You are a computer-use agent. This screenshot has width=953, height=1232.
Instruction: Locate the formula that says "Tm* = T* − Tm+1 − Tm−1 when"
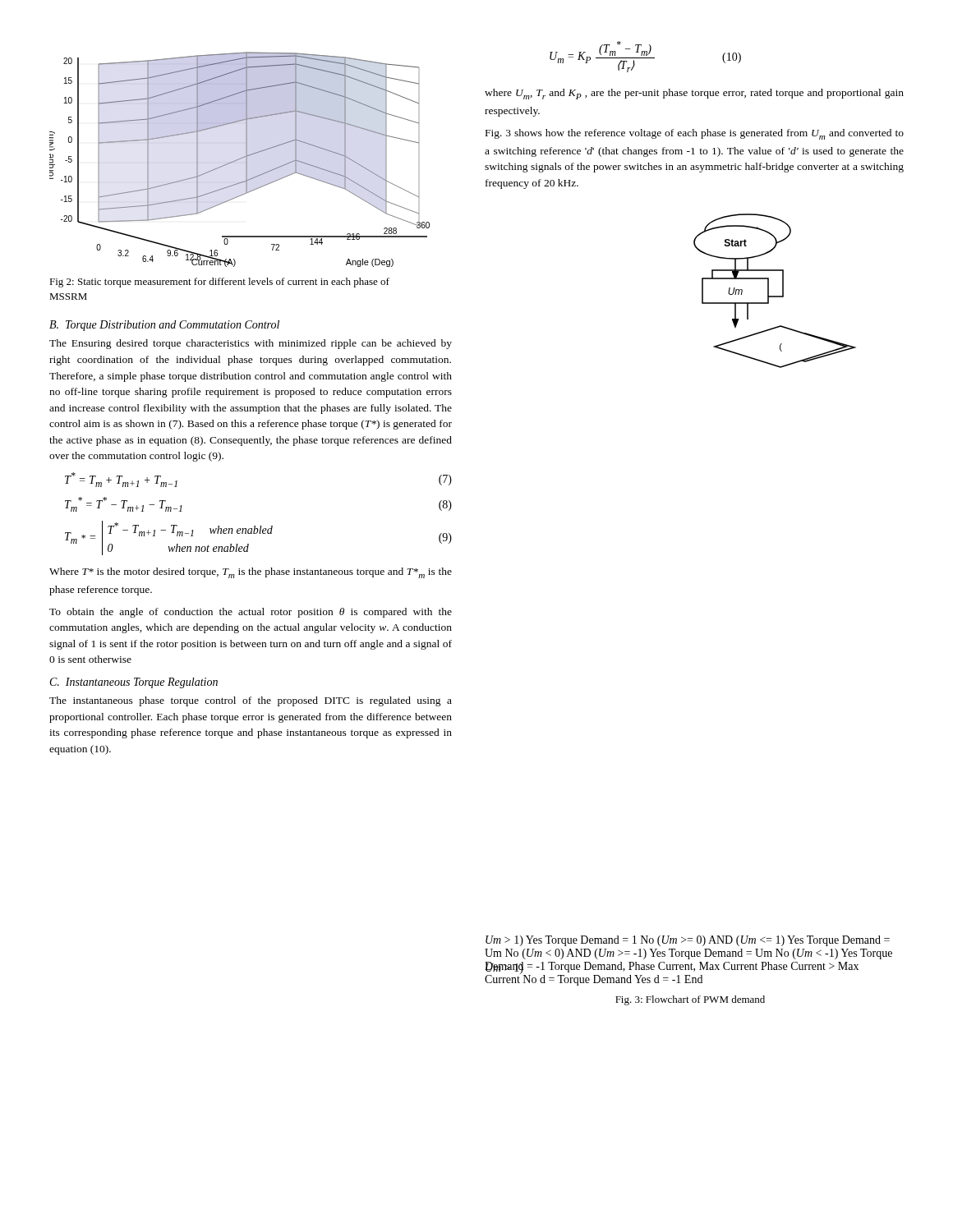(258, 538)
